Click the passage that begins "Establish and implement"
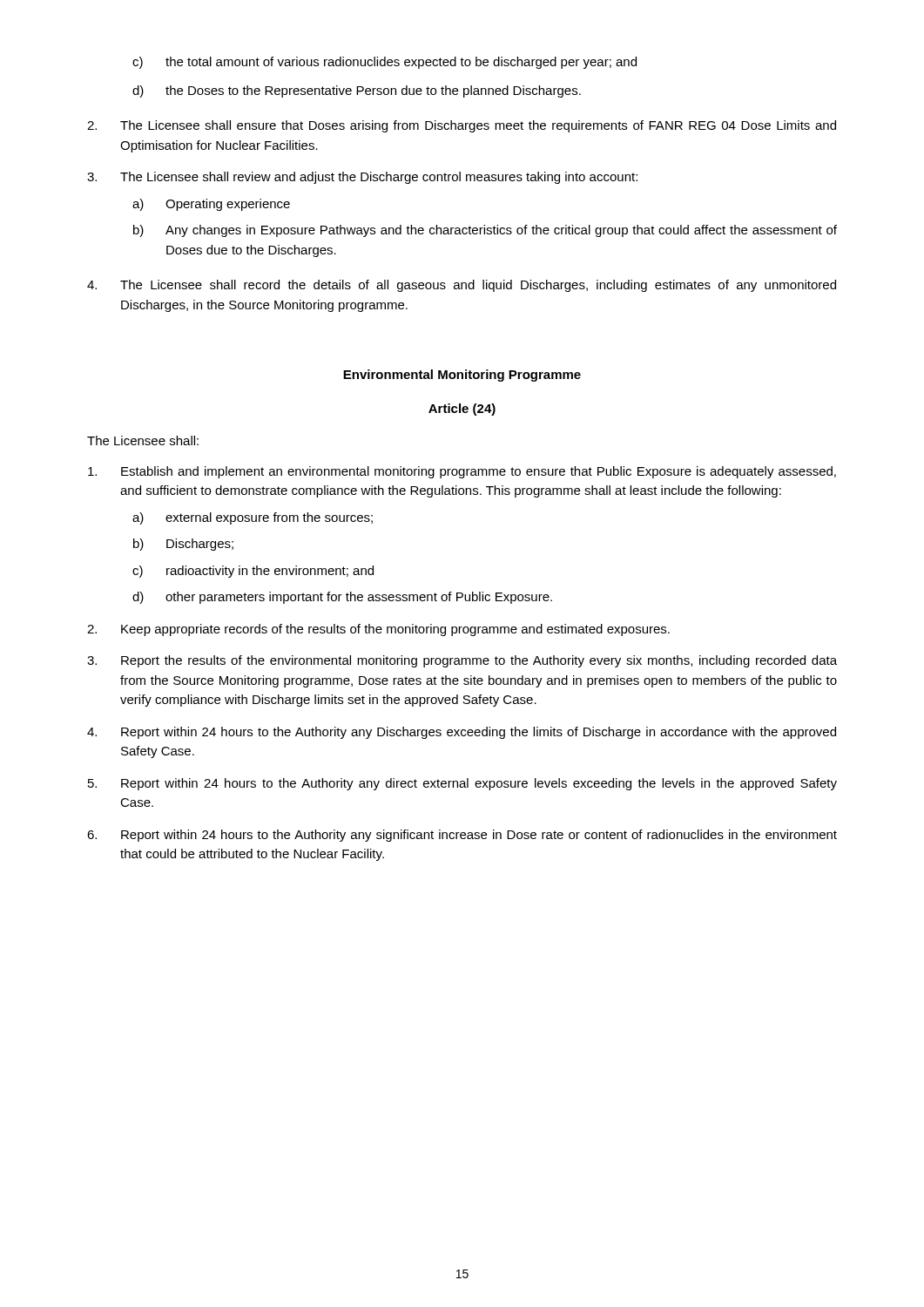Viewport: 924px width, 1307px height. click(462, 481)
